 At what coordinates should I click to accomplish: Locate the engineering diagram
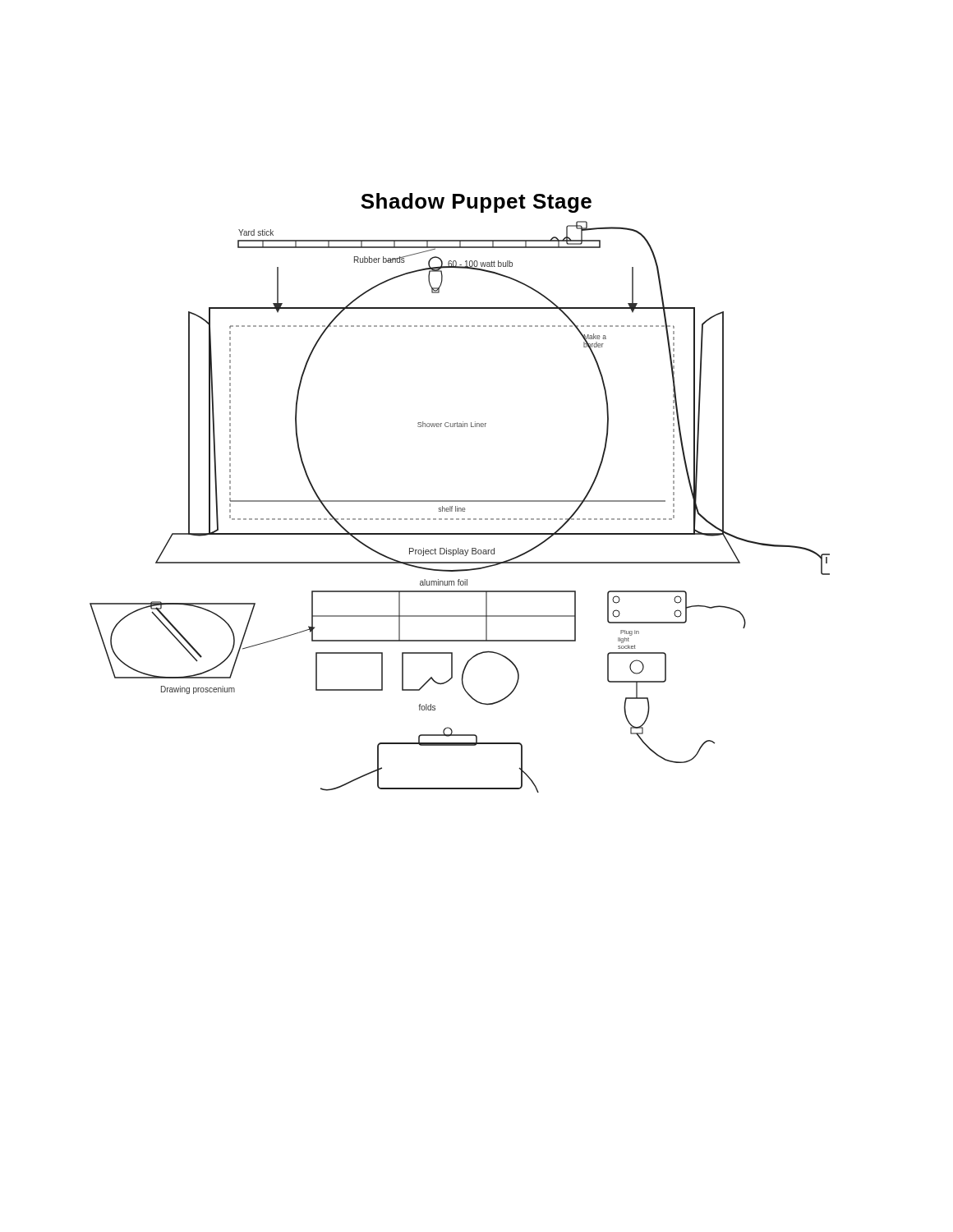(x=452, y=517)
